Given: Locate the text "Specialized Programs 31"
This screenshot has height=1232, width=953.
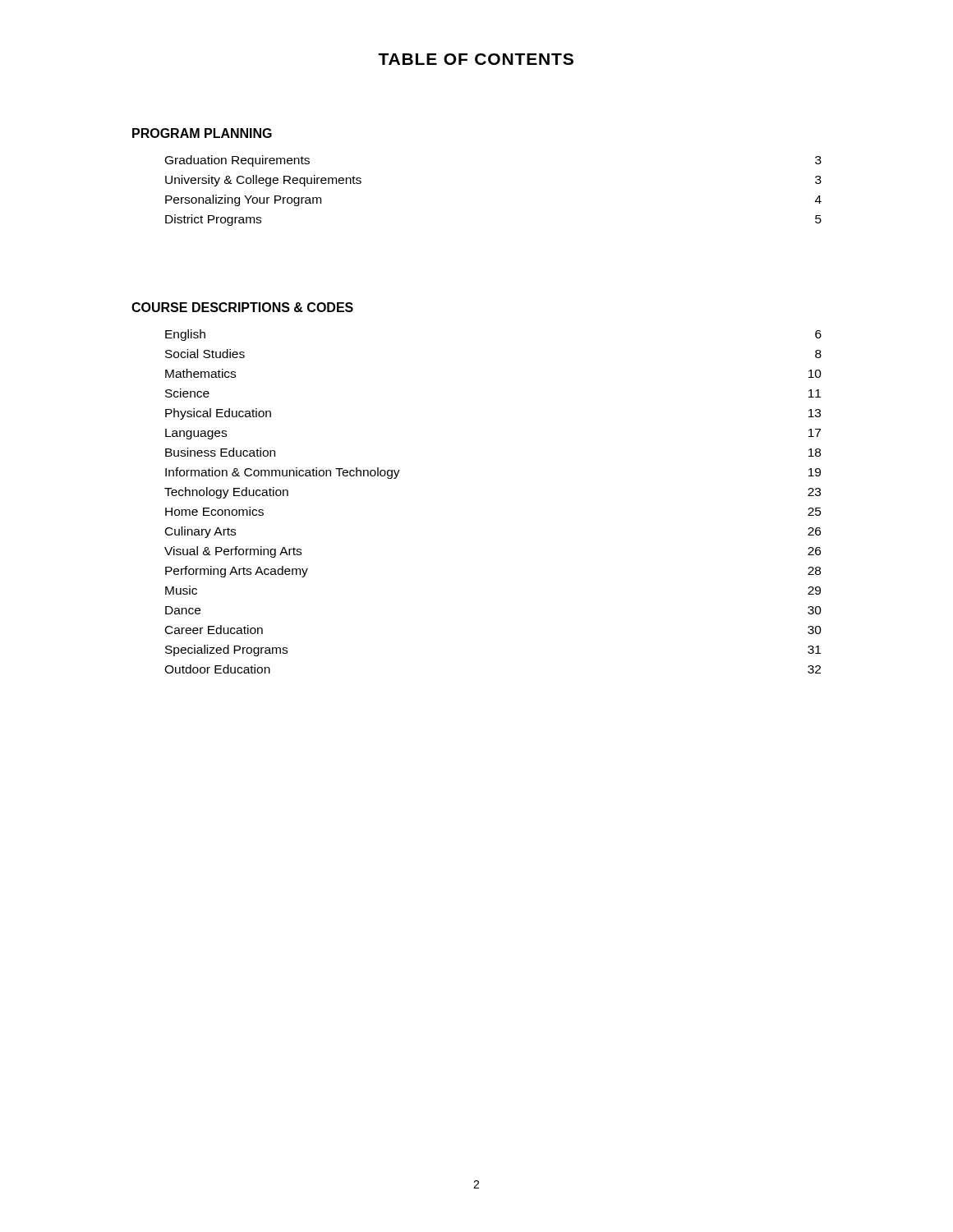Looking at the screenshot, I should (227, 649).
